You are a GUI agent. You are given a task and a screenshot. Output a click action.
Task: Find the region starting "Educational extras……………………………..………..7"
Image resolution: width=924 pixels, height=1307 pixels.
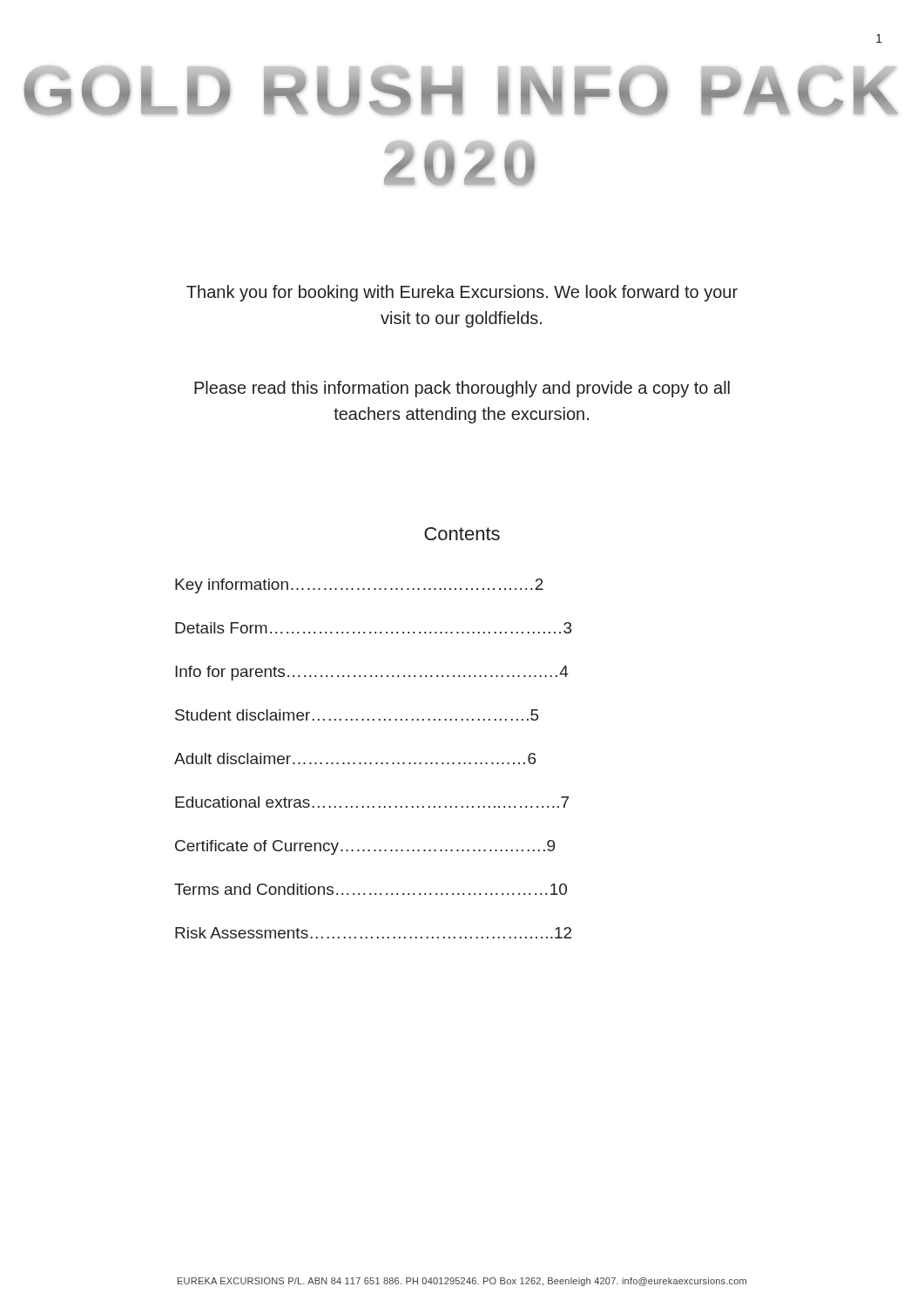[372, 802]
